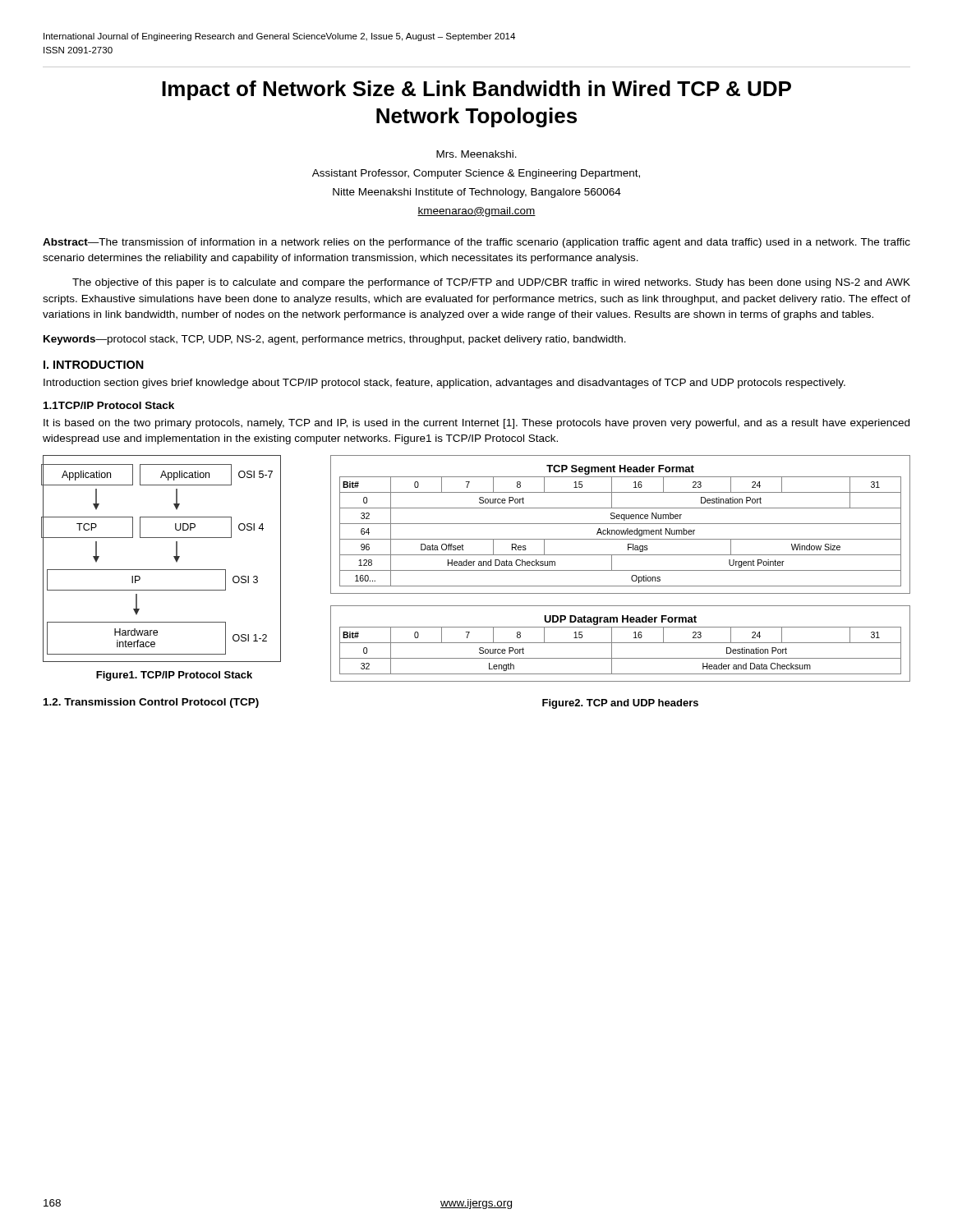Where is the passage that starts "Mrs. Meenakshi. Assistant Professor, Computer Science &"?
Image resolution: width=953 pixels, height=1232 pixels.
pyautogui.click(x=476, y=182)
